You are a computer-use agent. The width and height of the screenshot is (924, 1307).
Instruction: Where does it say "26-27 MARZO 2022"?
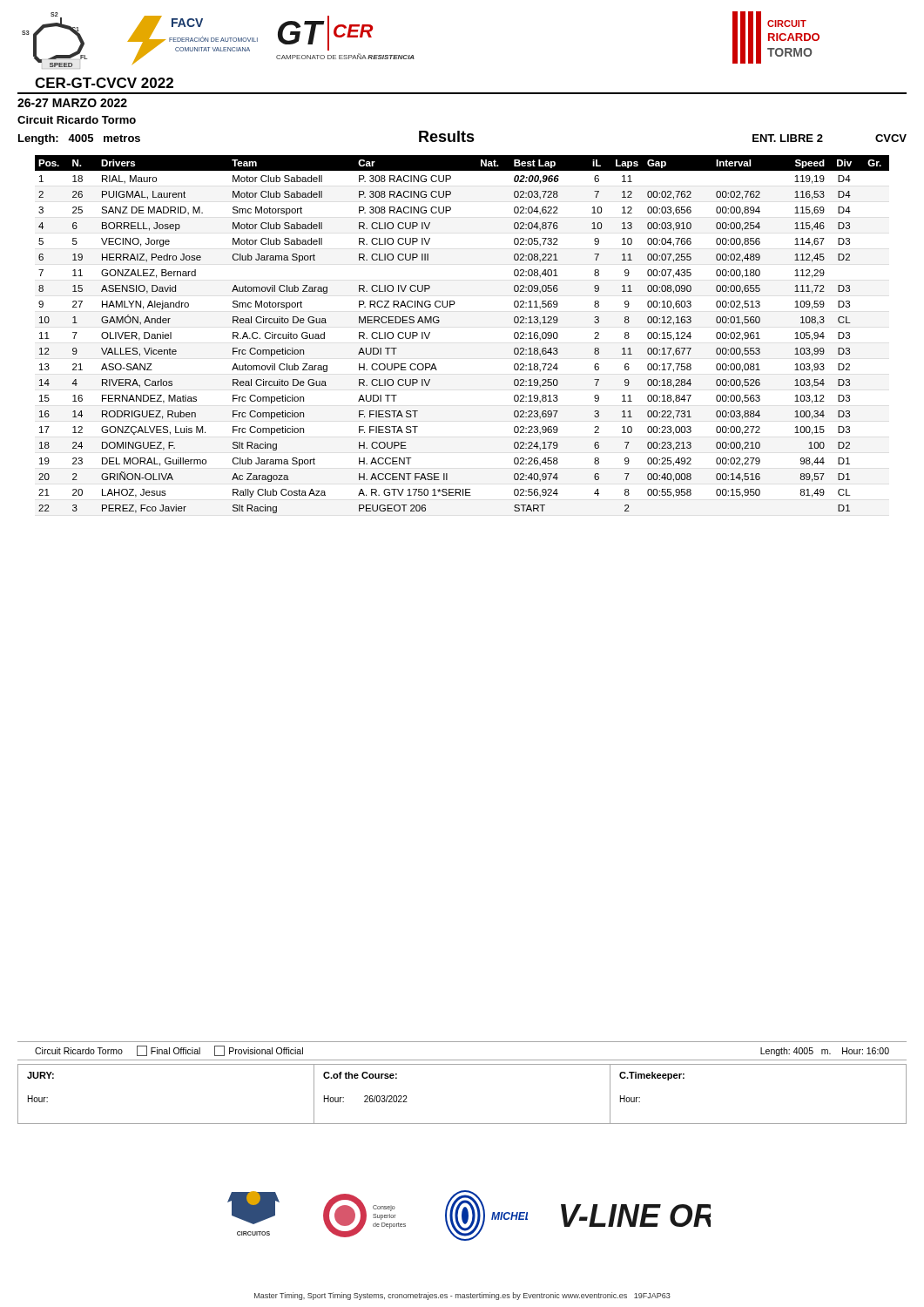tap(72, 103)
